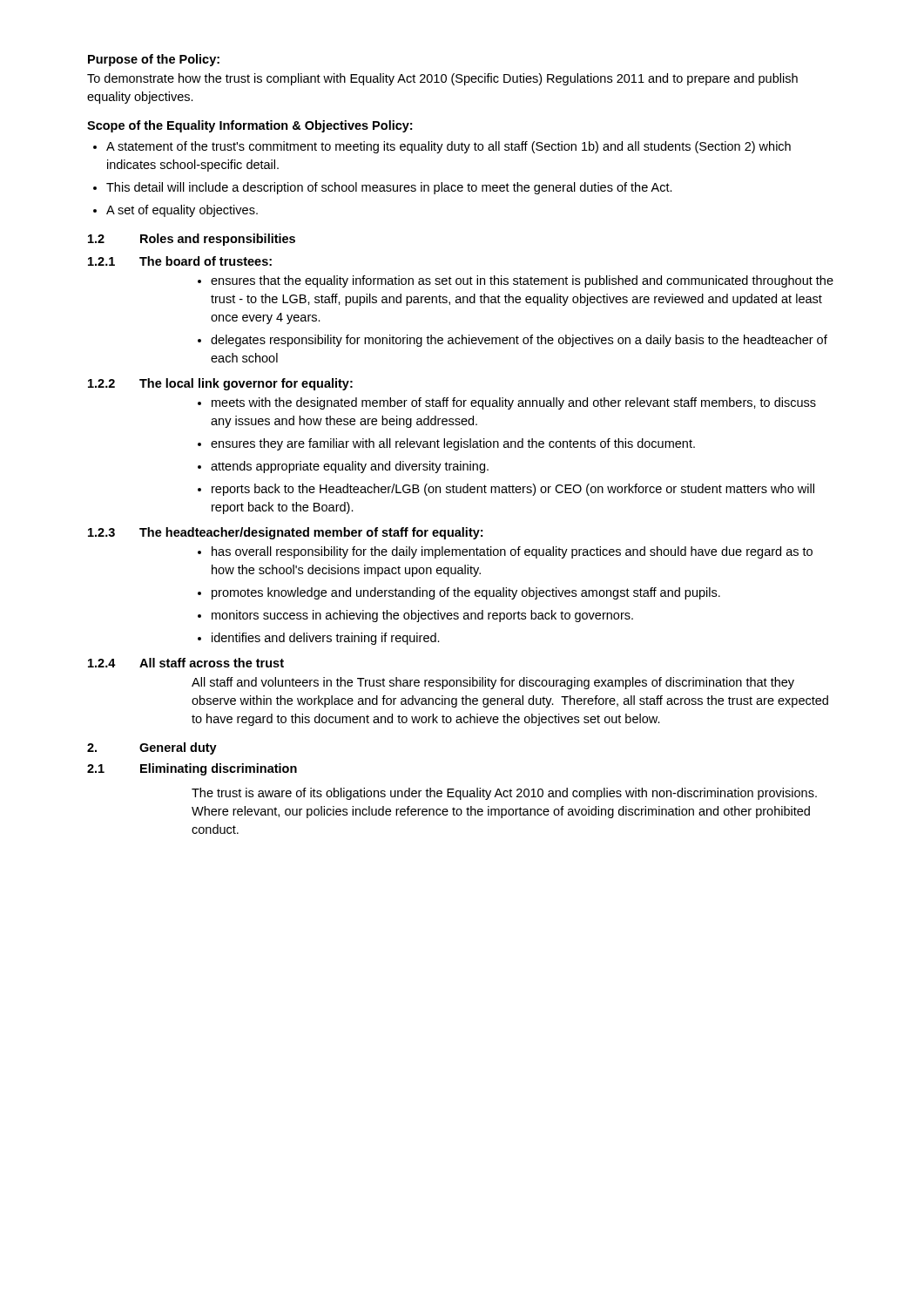Locate the list item that says "meets with the designated member of staff"
Screen dimensions: 1307x924
514,412
